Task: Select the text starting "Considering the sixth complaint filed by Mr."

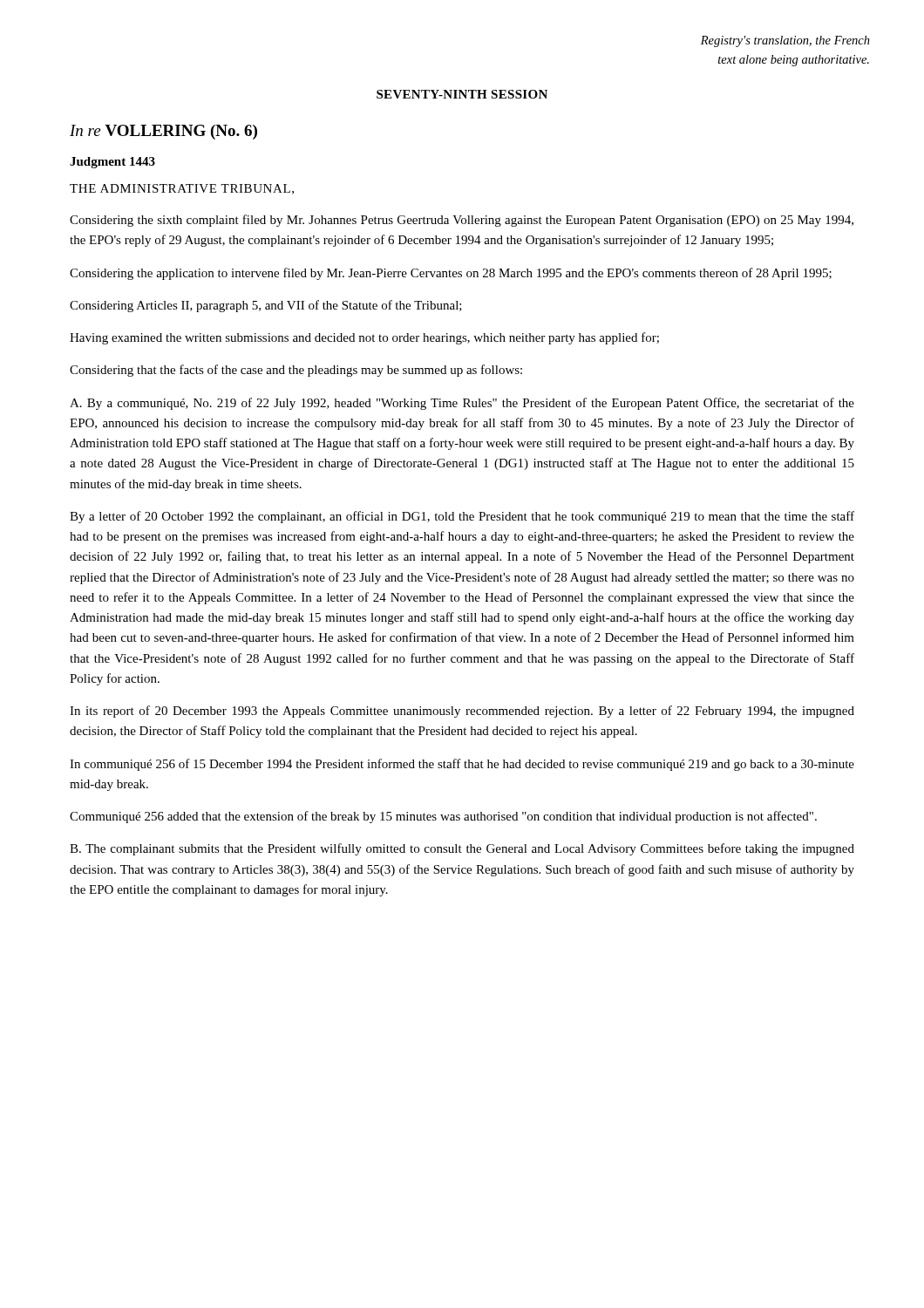Action: [462, 230]
